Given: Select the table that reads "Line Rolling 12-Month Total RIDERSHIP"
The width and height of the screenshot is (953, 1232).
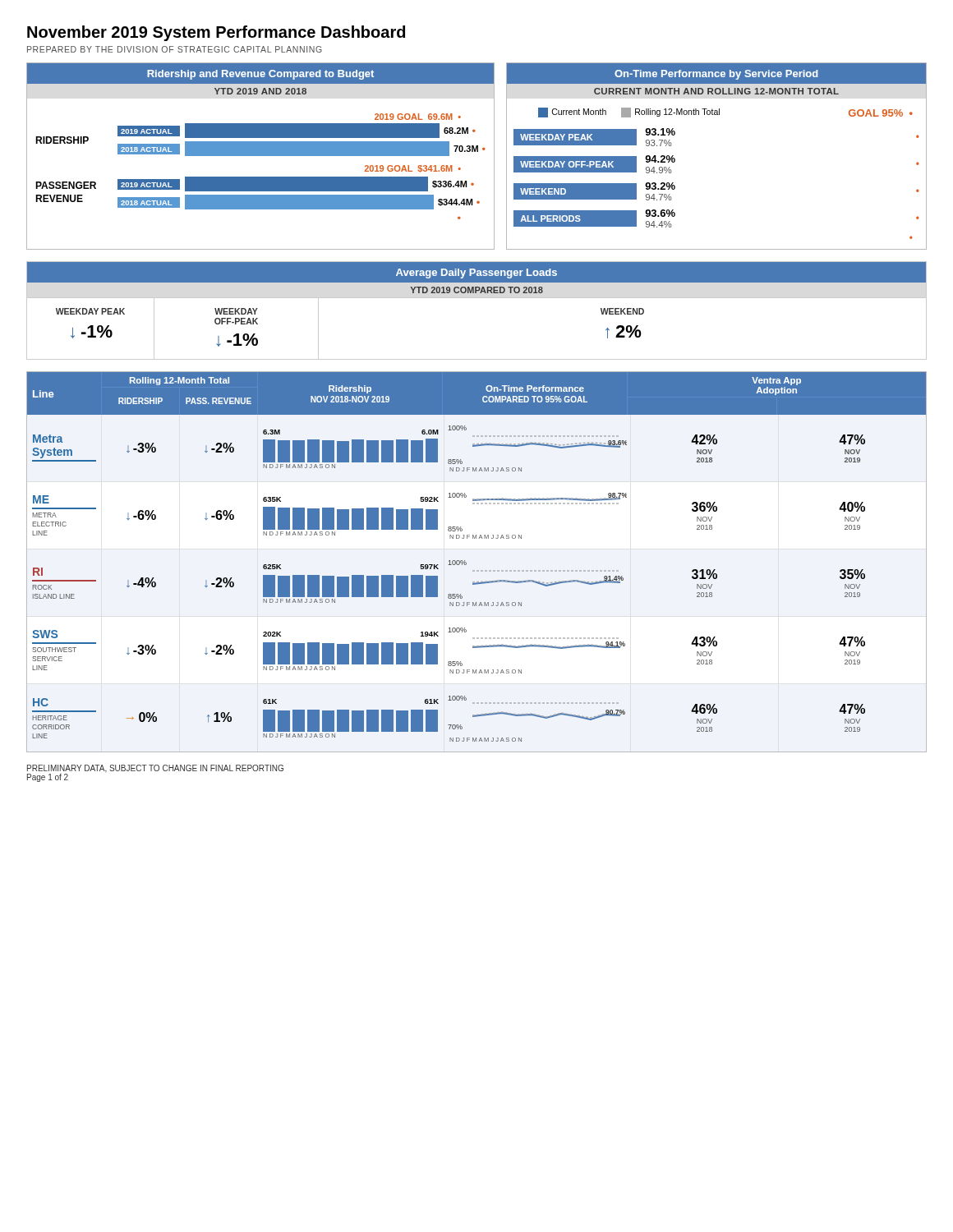Looking at the screenshot, I should 476,562.
